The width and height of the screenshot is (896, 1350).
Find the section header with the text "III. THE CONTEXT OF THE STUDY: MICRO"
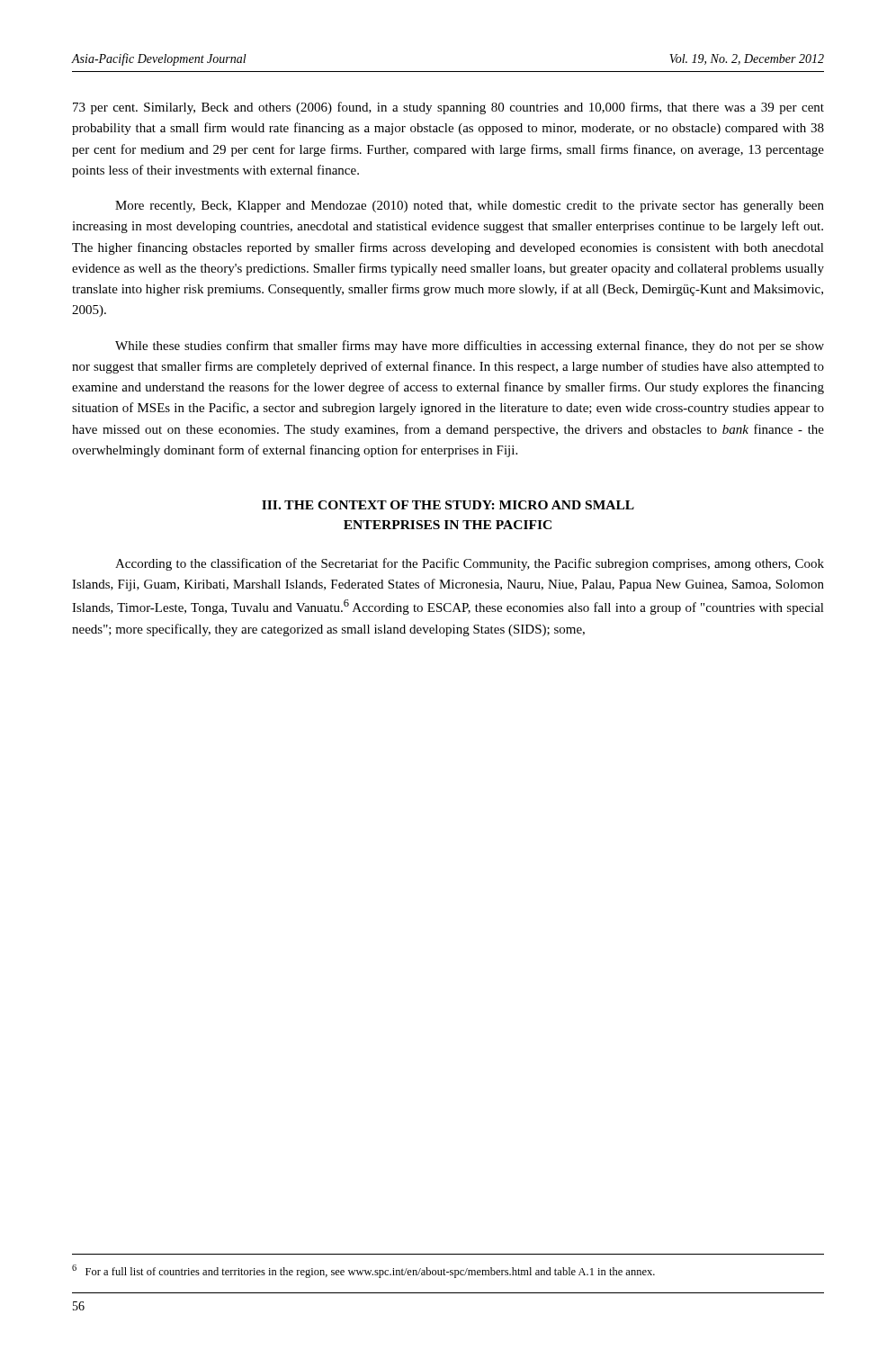pyautogui.click(x=448, y=515)
